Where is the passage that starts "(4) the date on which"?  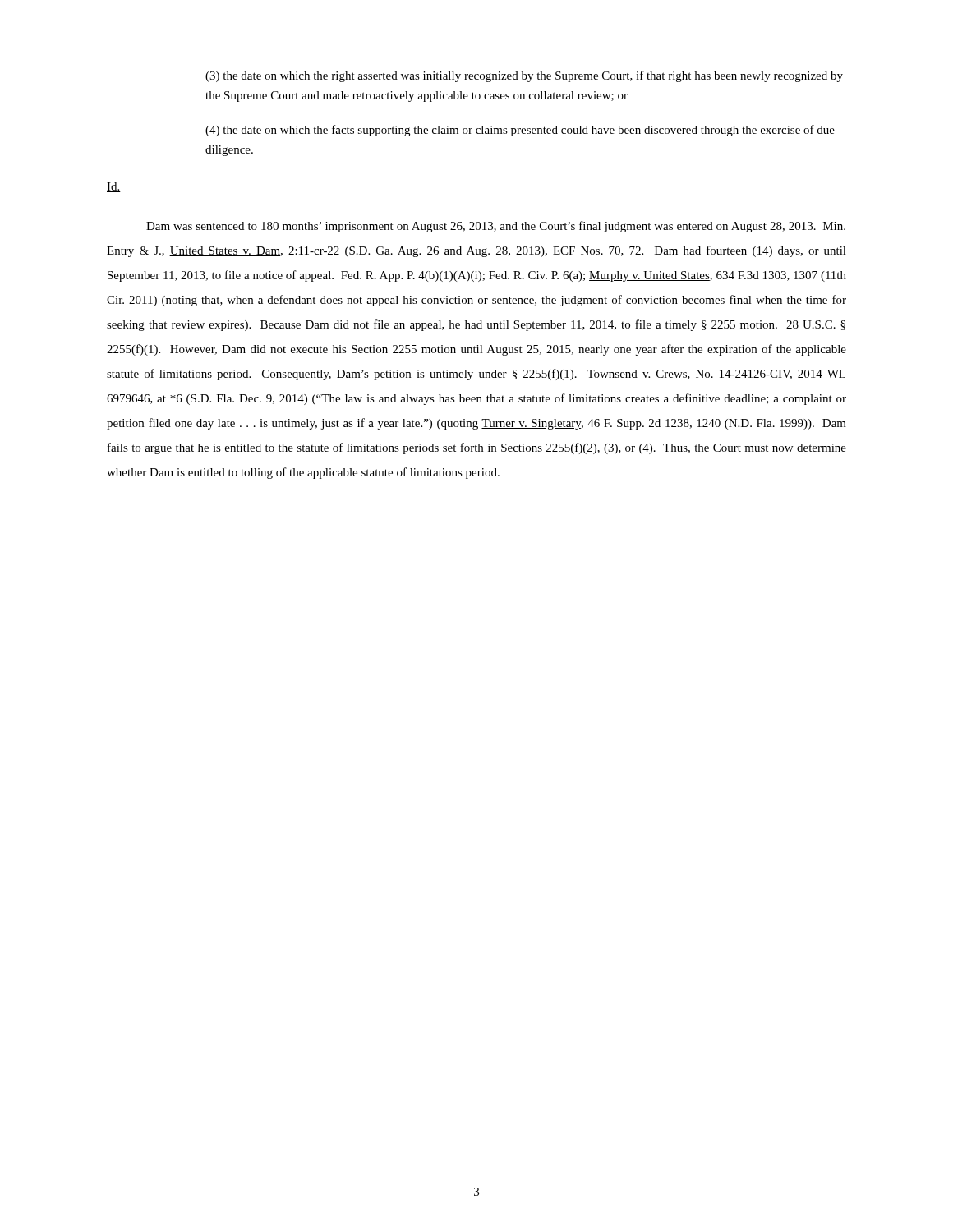[520, 140]
